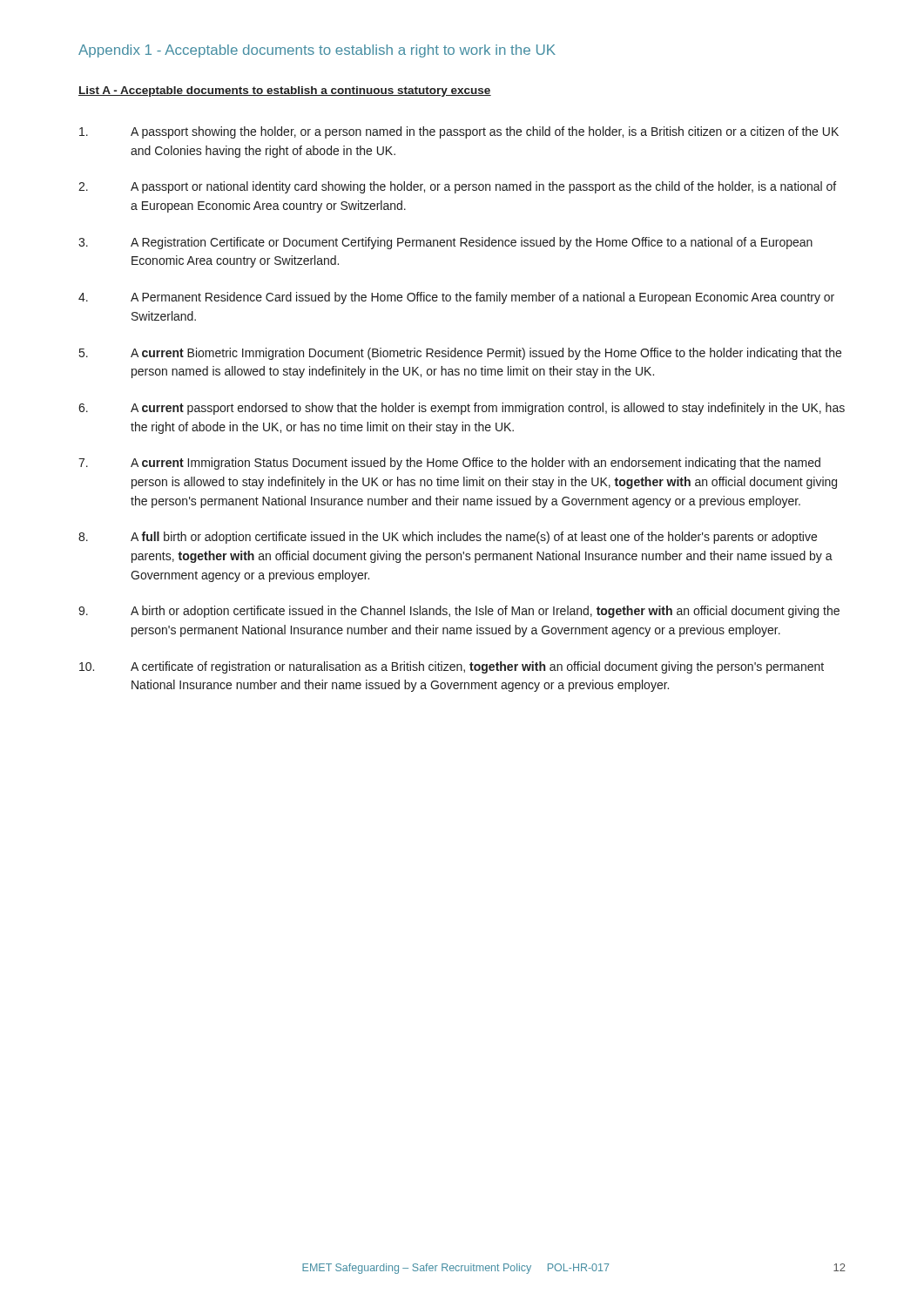Point to the title beginning "Appendix 1 - Acceptable documents to"

pos(462,51)
